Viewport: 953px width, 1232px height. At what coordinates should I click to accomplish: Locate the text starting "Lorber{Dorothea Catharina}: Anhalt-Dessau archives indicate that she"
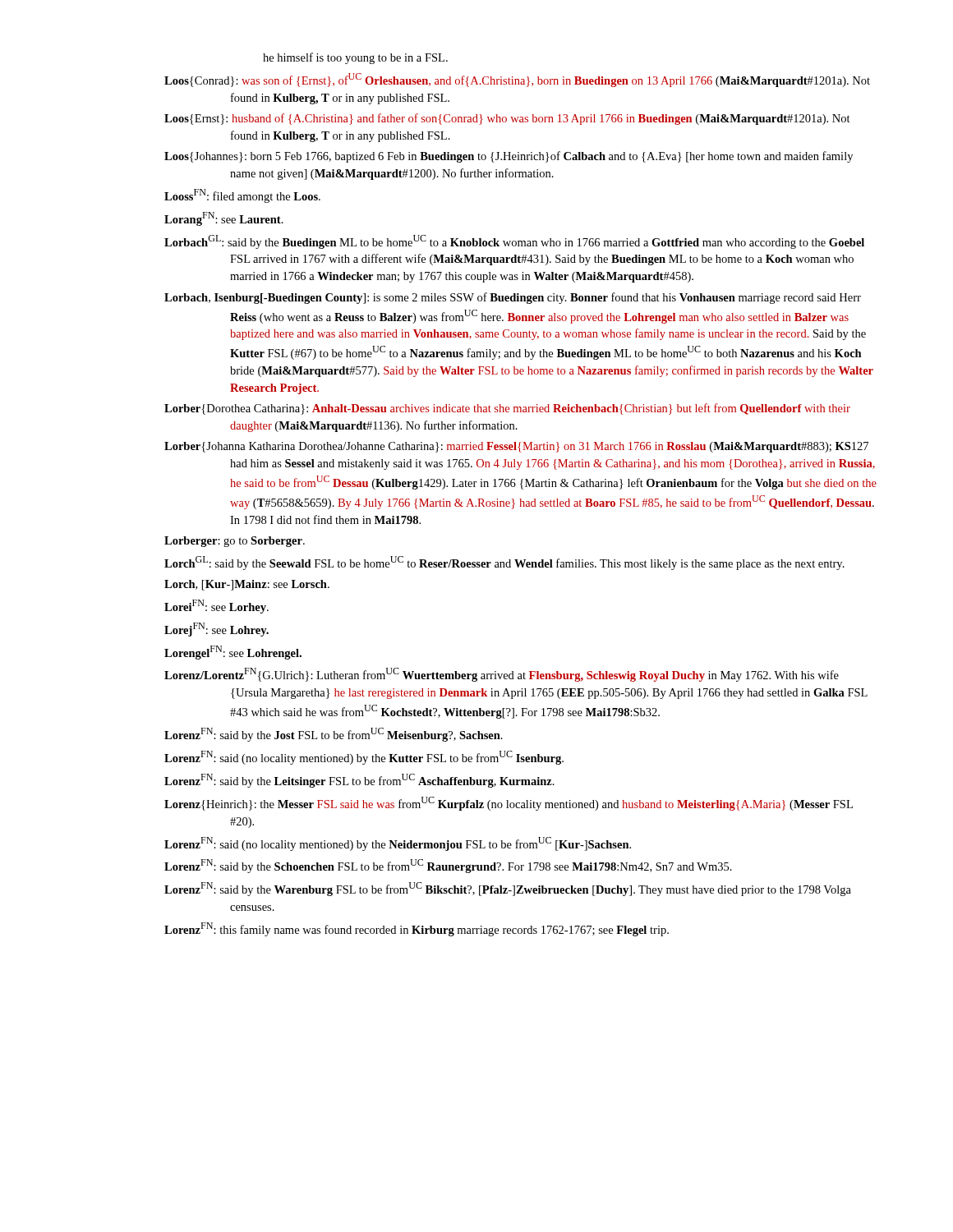click(507, 417)
